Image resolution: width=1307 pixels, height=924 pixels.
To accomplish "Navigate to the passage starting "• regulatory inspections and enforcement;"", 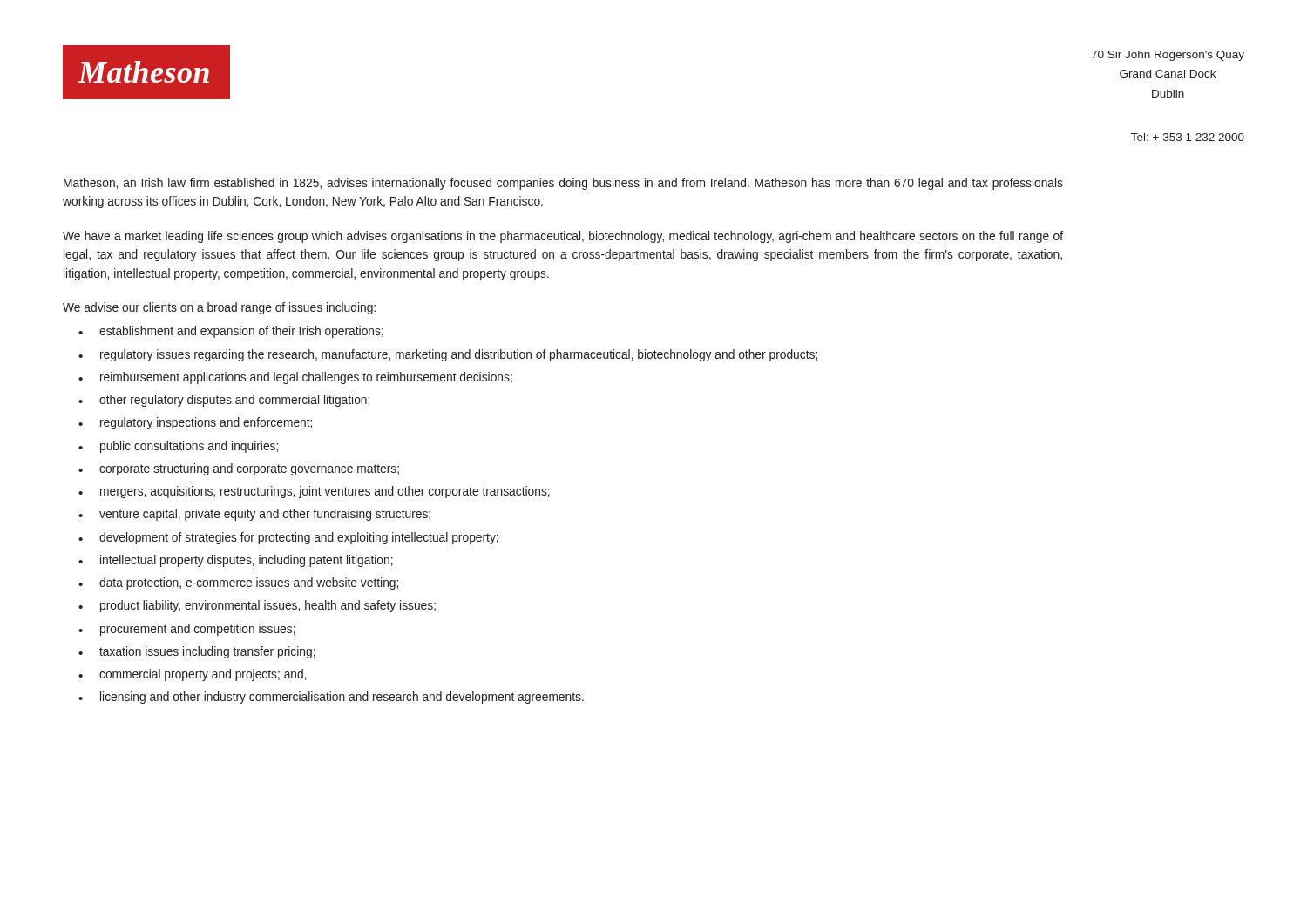I will click(x=195, y=423).
